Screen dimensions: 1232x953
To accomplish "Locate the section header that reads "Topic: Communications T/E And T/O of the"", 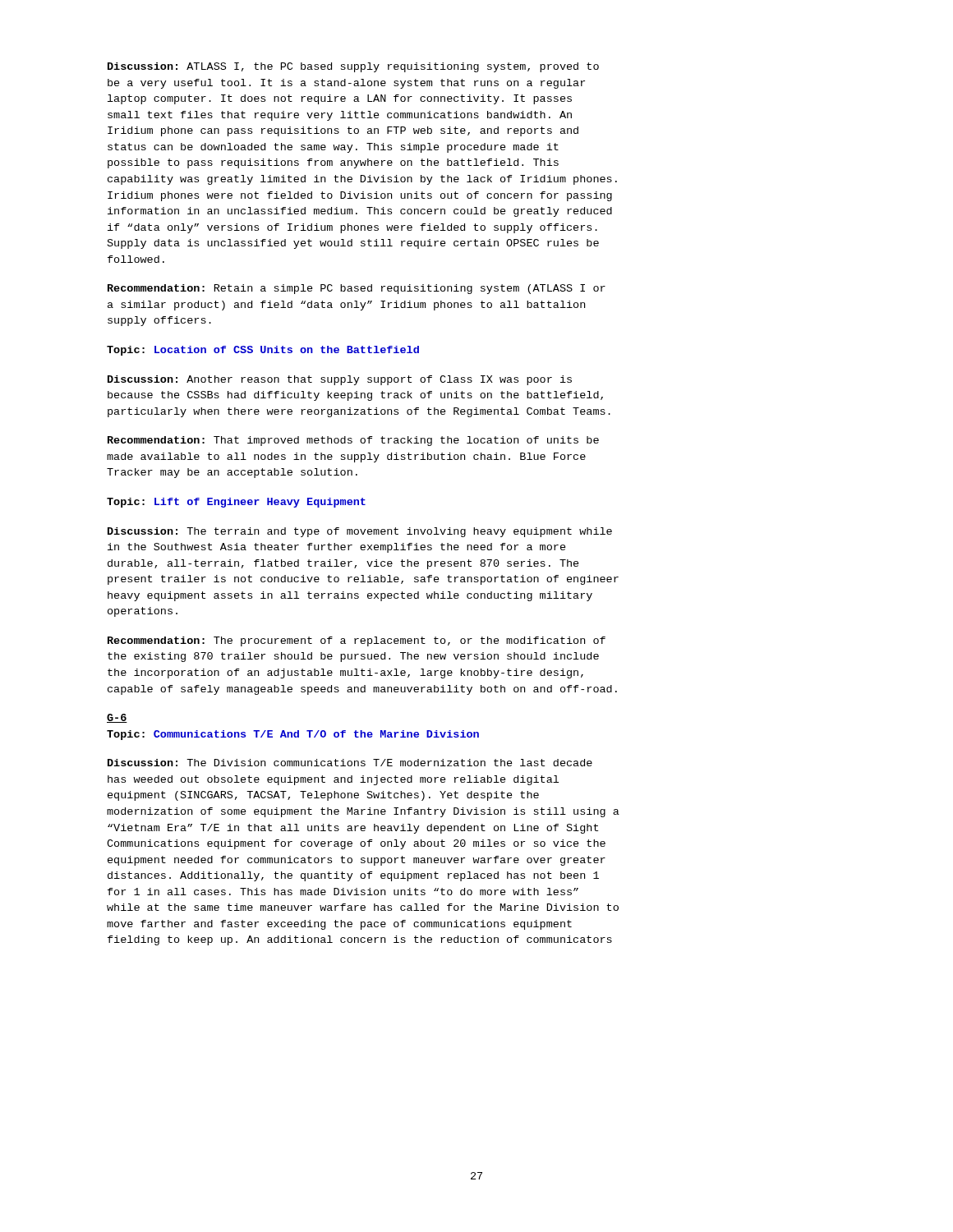I will tap(293, 734).
